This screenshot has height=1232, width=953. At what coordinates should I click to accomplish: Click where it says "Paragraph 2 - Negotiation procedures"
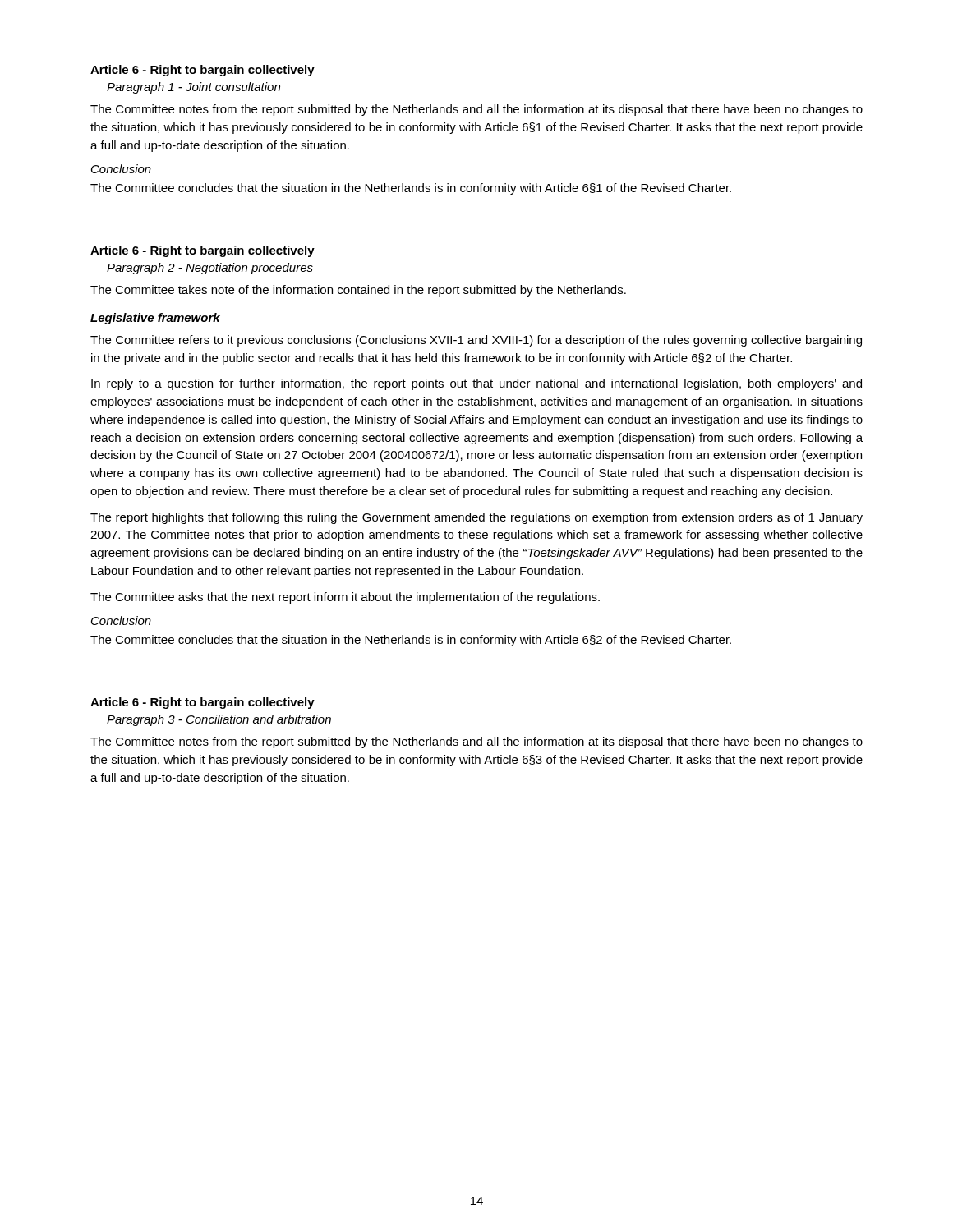(210, 267)
